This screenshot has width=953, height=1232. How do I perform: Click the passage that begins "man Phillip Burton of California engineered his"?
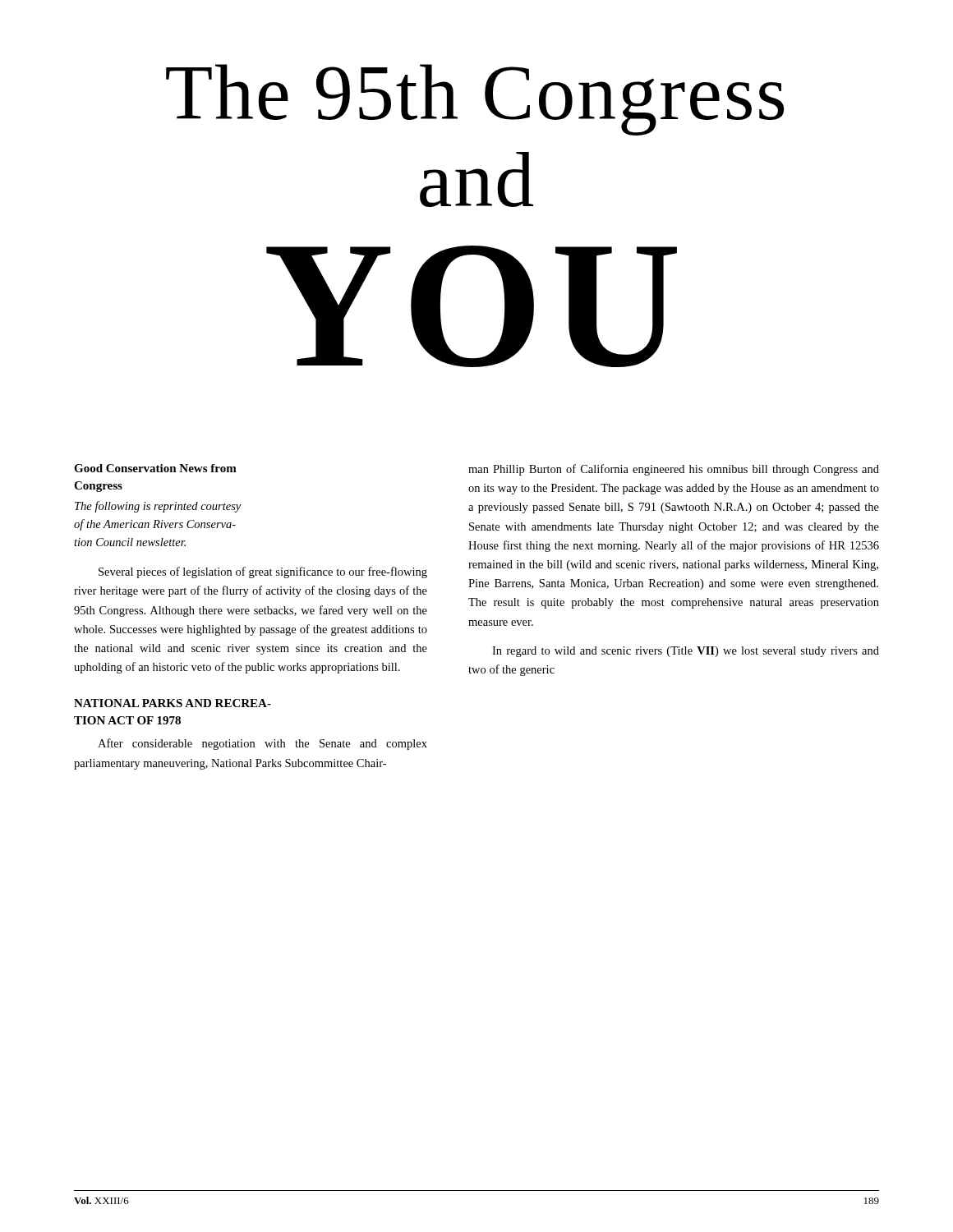coord(674,570)
